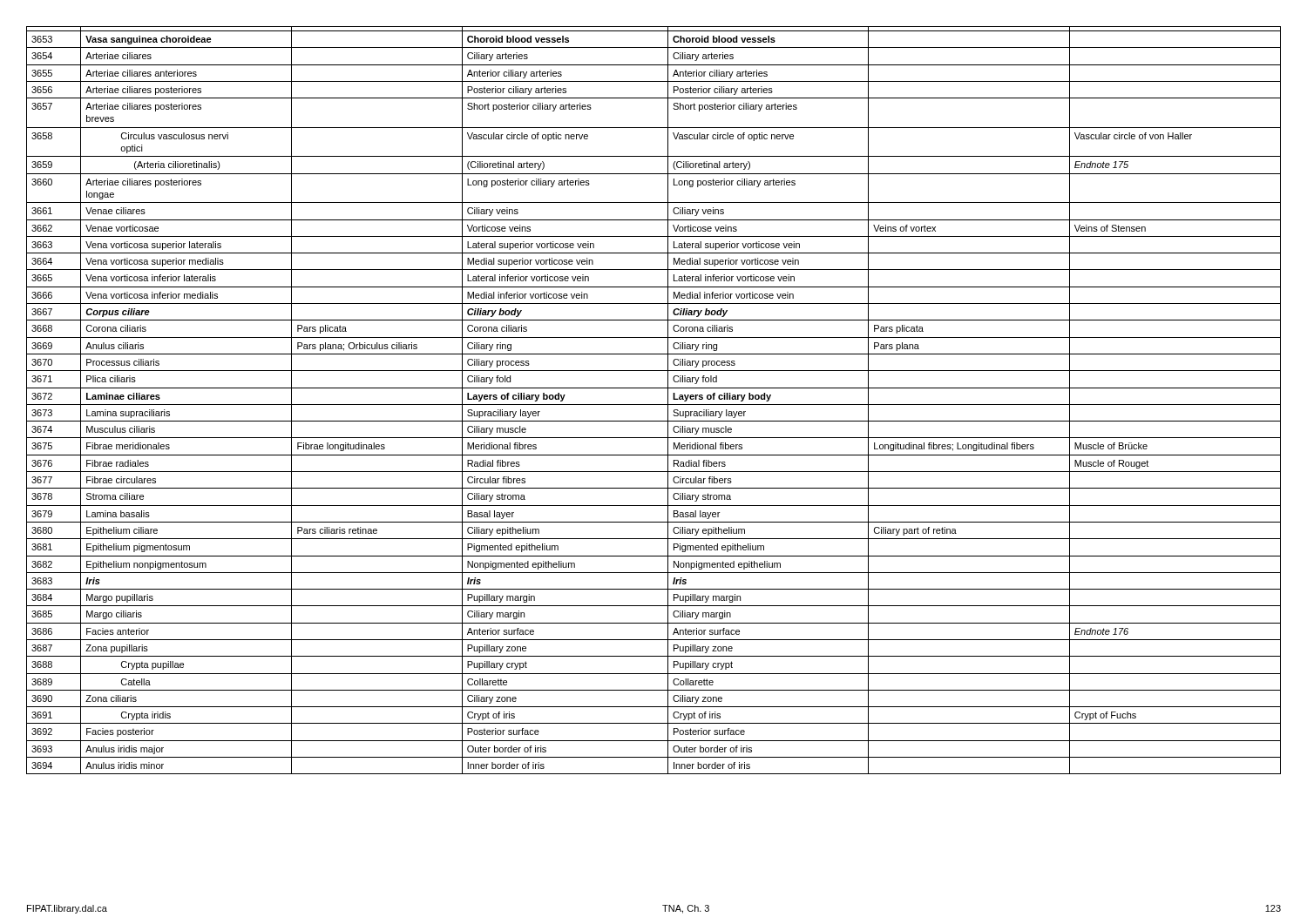This screenshot has height=924, width=1307.
Task: Locate the table with the text "Corona ciliaris"
Action: (x=654, y=400)
